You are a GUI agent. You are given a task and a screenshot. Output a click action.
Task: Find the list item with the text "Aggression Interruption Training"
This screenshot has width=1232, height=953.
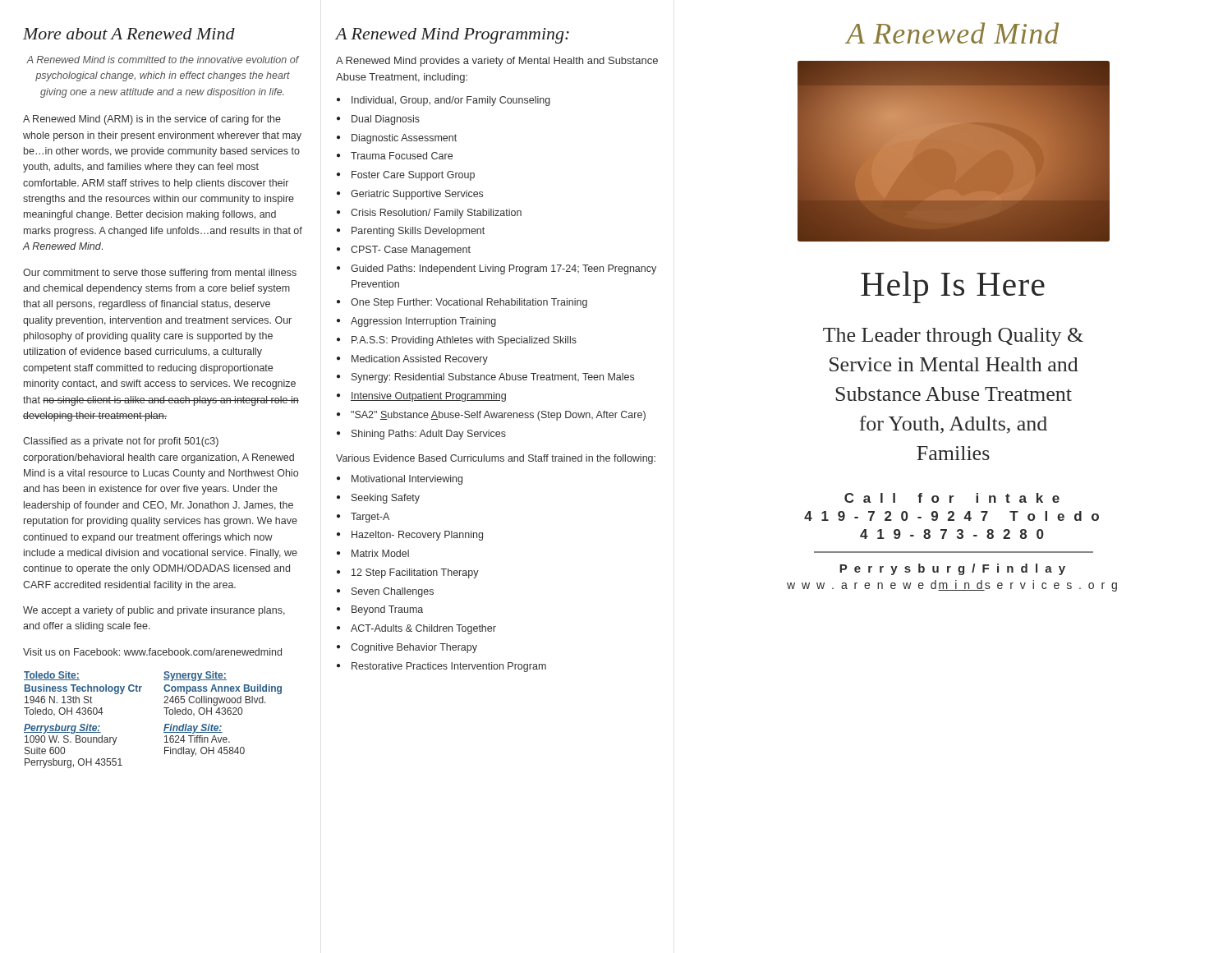pyautogui.click(x=424, y=321)
